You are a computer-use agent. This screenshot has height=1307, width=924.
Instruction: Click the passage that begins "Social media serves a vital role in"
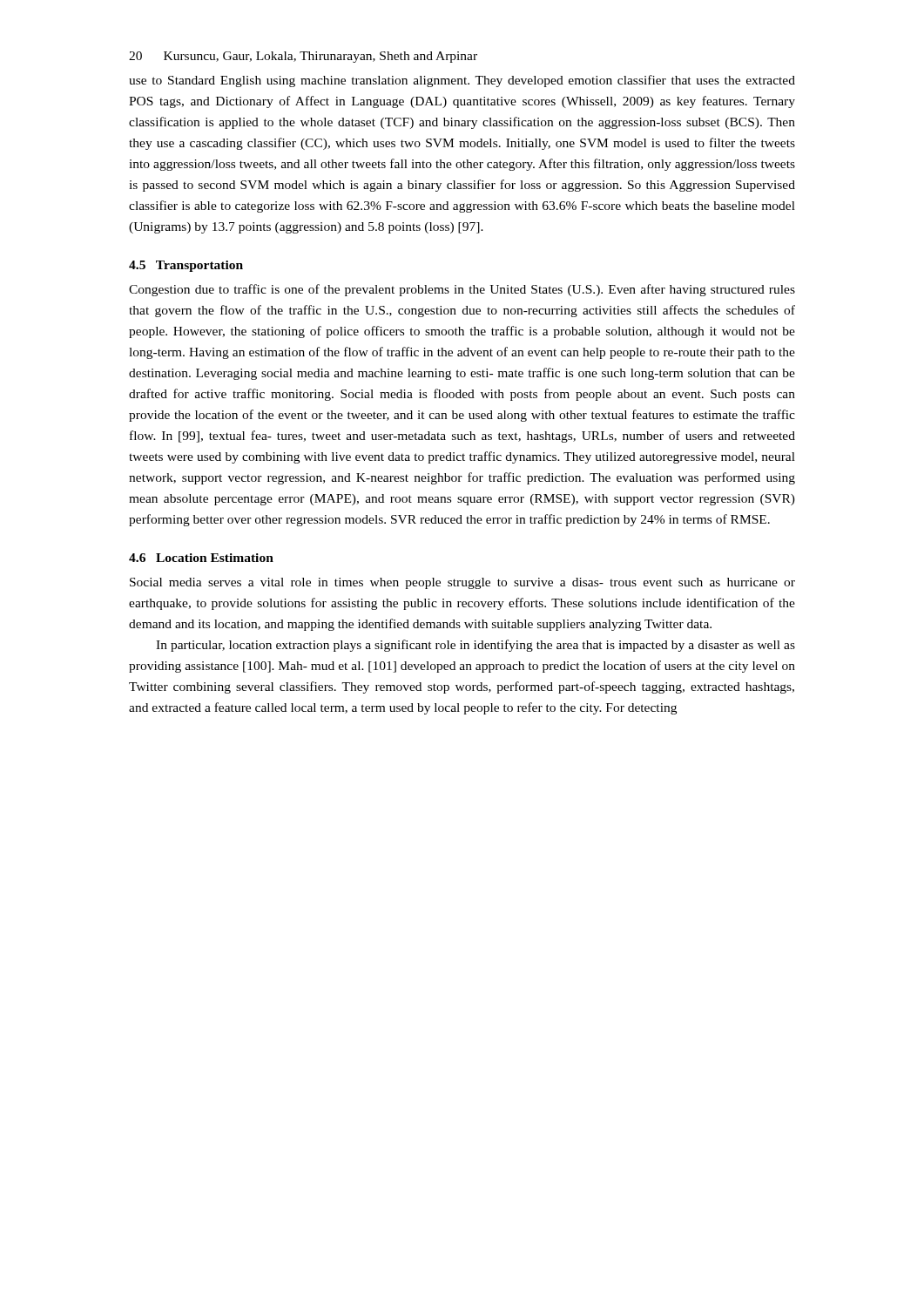pos(462,603)
